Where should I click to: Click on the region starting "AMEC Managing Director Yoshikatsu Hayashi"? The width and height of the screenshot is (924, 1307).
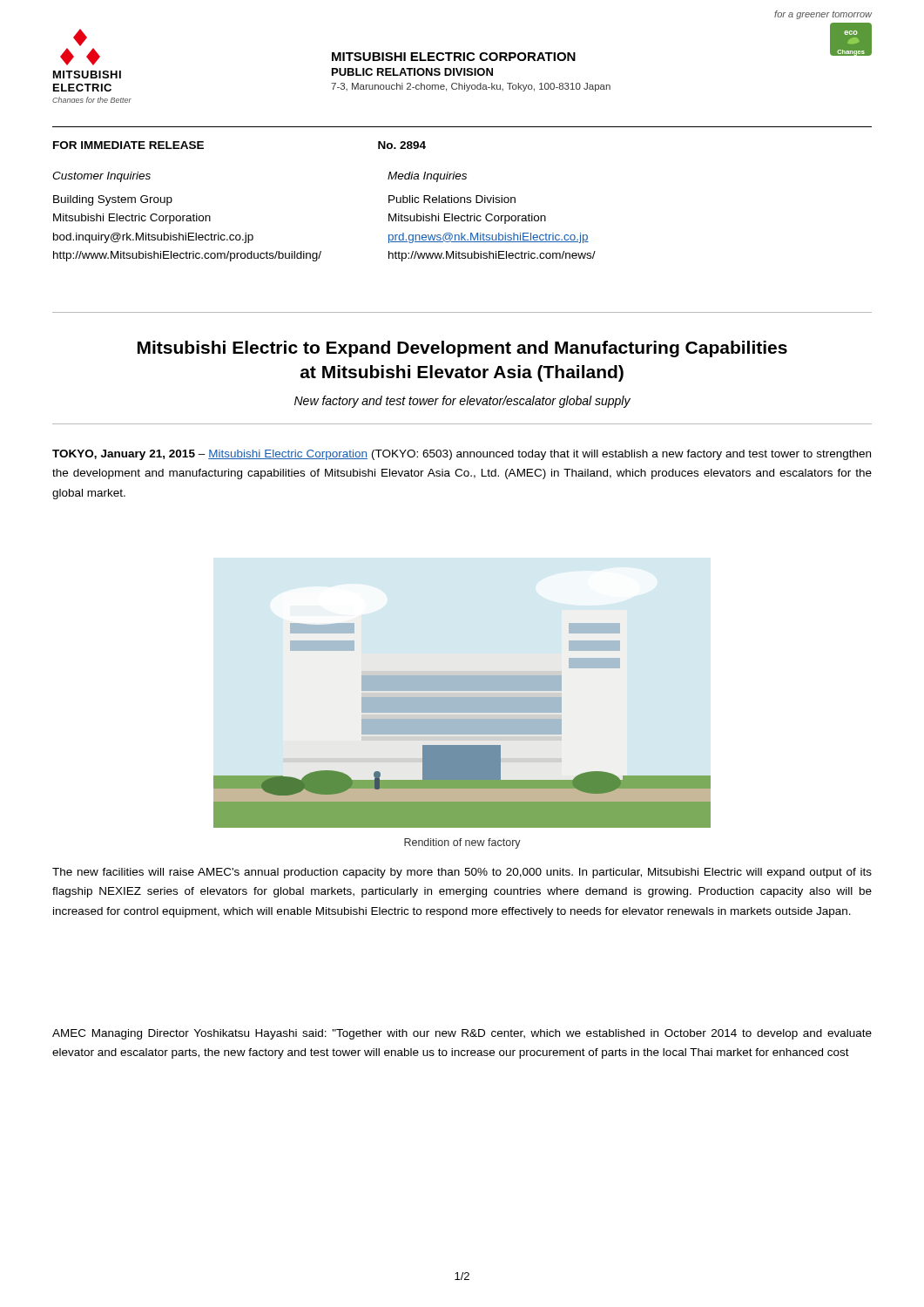(x=462, y=1043)
